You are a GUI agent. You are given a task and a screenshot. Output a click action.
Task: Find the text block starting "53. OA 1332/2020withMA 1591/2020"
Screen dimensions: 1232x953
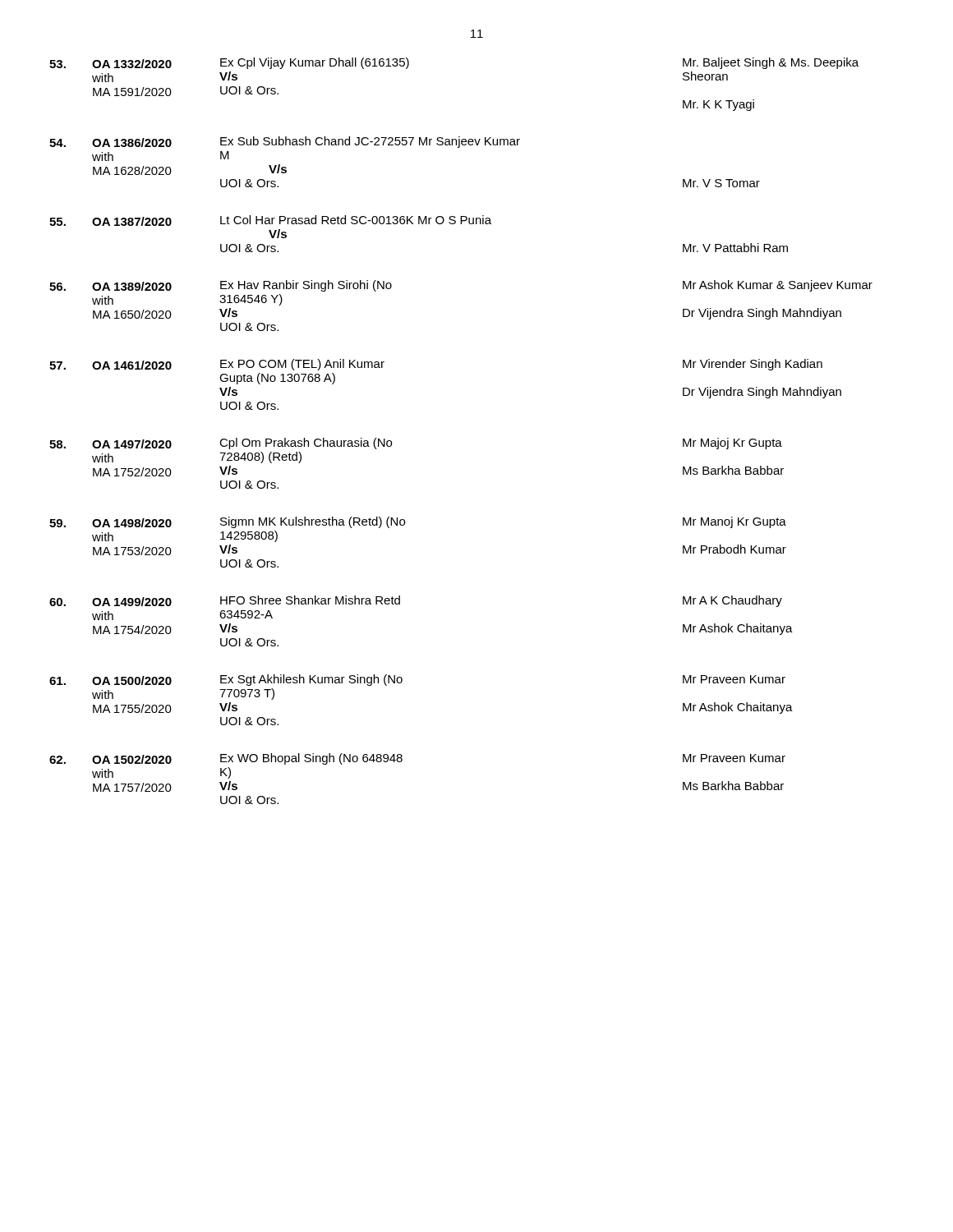[143, 63]
